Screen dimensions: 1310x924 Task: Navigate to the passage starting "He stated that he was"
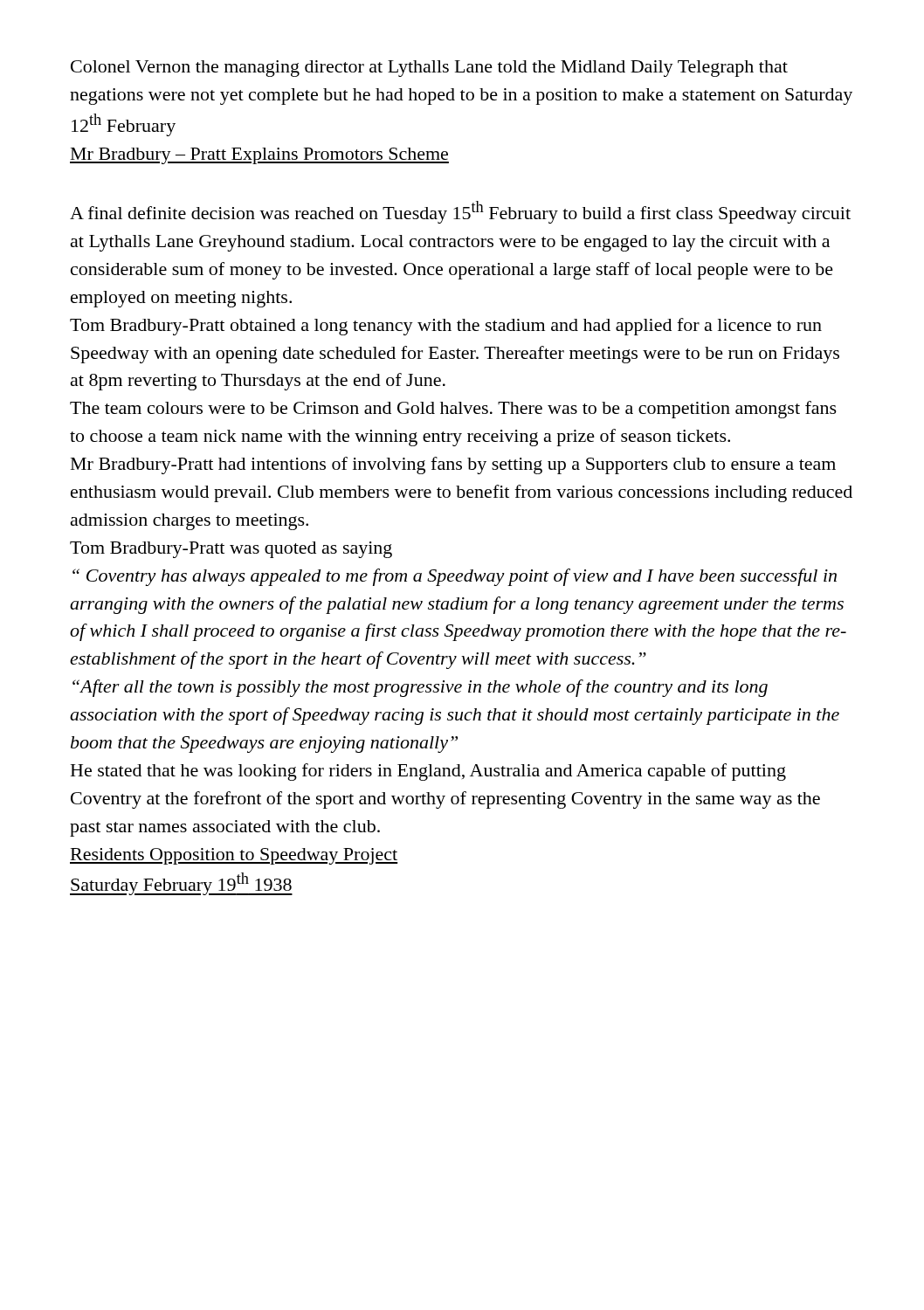tap(445, 798)
